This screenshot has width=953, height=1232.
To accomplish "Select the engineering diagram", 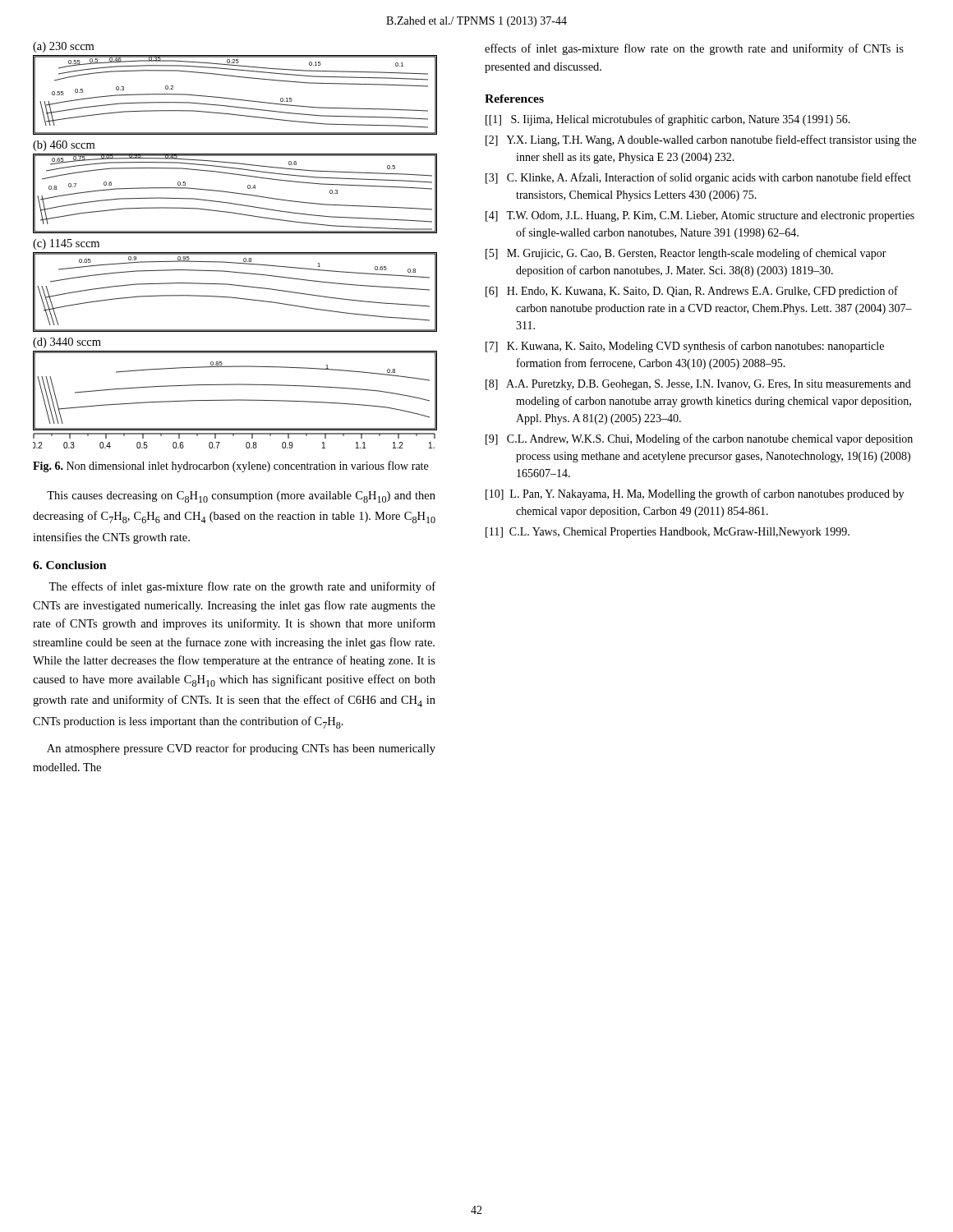I will click(238, 247).
